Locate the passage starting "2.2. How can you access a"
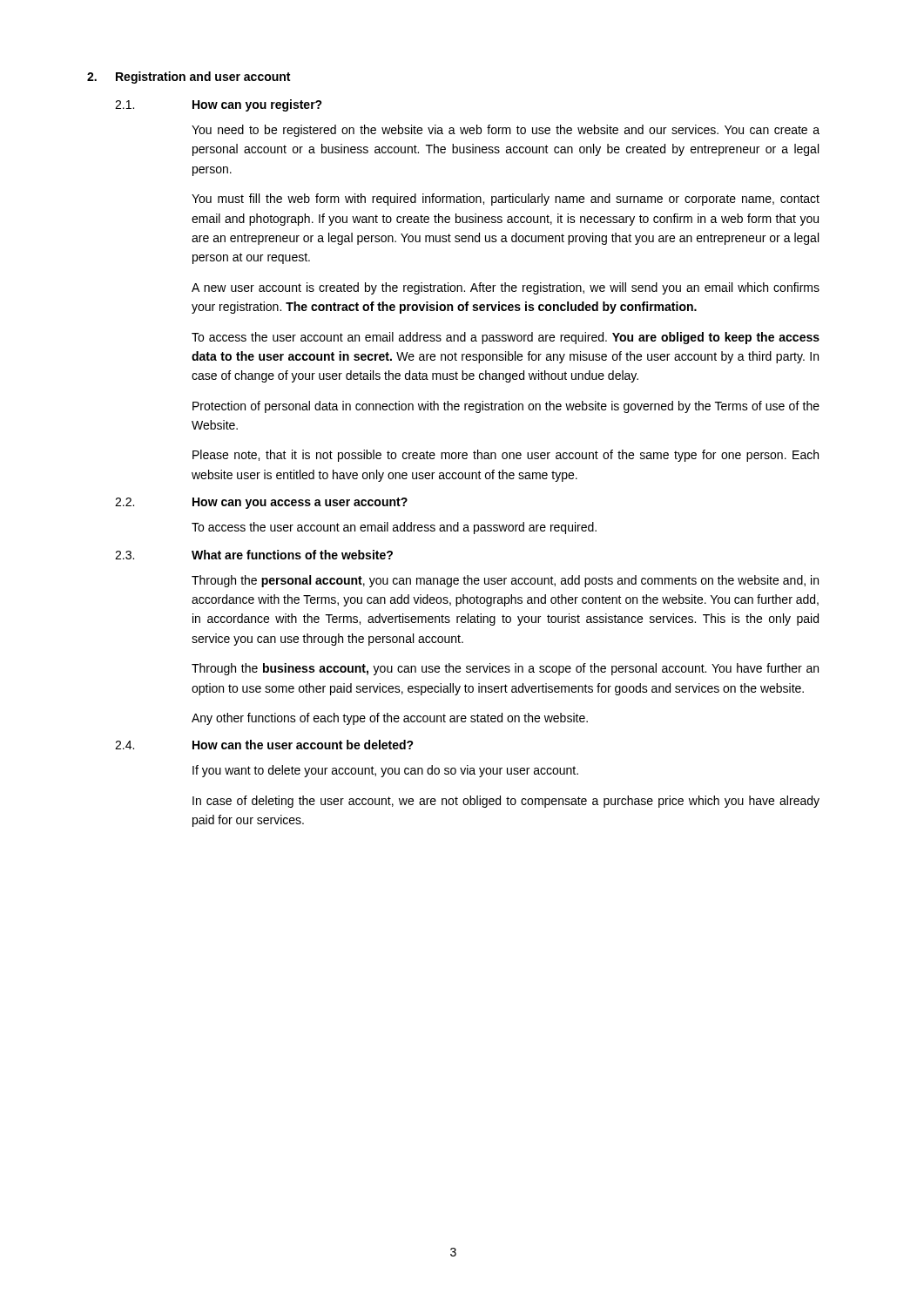The height and width of the screenshot is (1307, 924). tap(261, 502)
